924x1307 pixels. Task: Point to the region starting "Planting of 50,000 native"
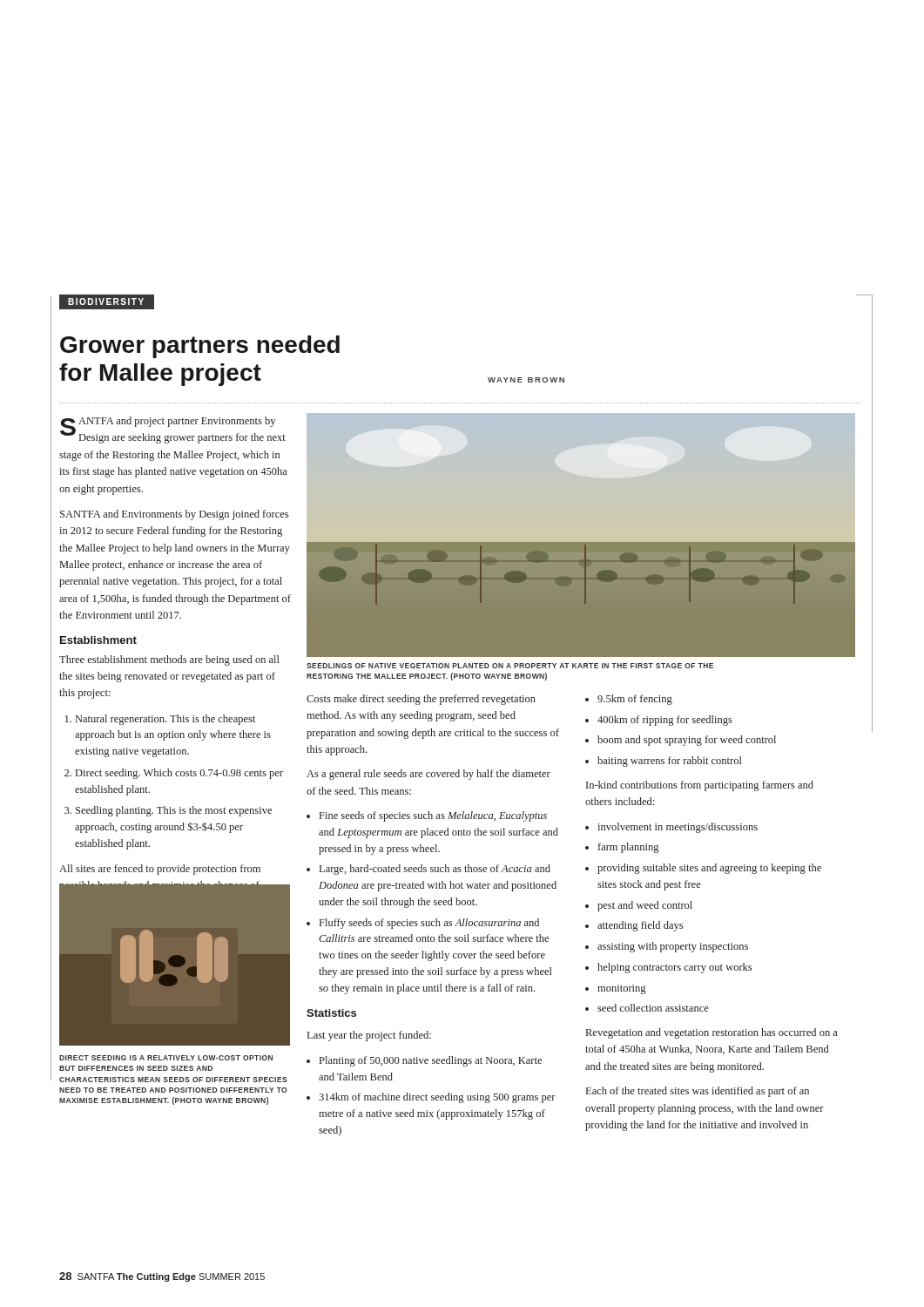(430, 1068)
